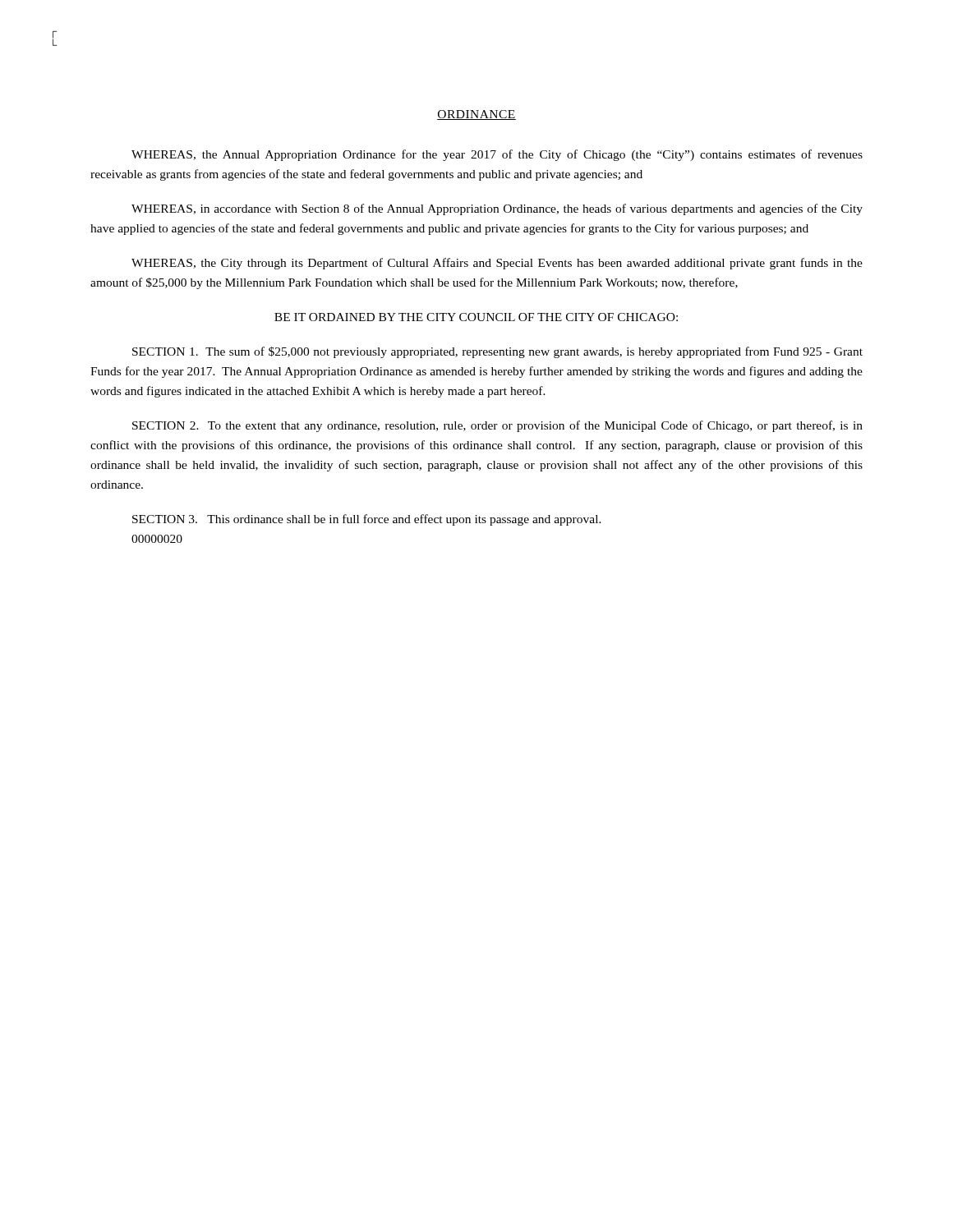Find the region starting "SECTION 3. This"
This screenshot has height=1232, width=953.
tap(367, 529)
